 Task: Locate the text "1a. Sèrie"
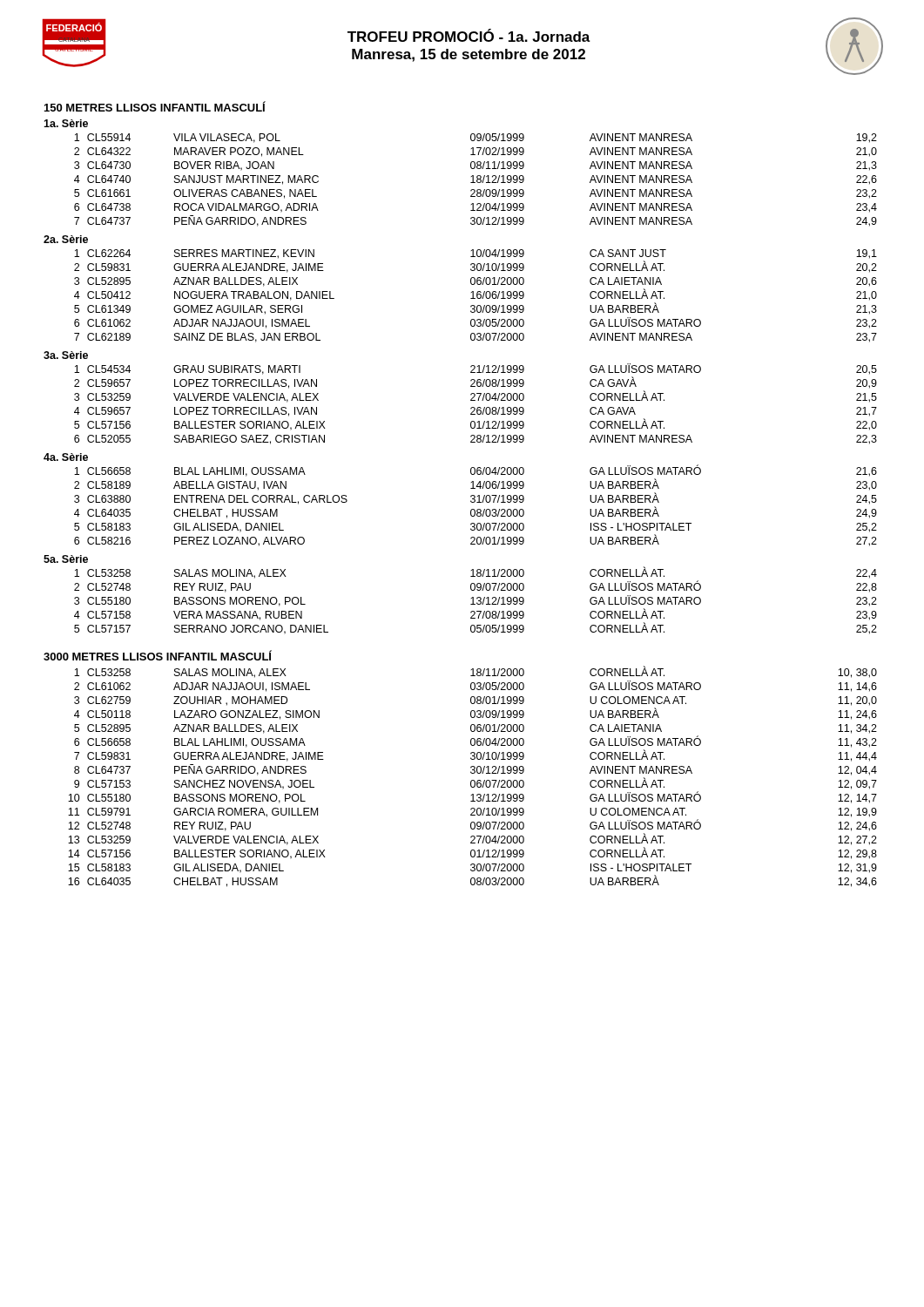[66, 124]
